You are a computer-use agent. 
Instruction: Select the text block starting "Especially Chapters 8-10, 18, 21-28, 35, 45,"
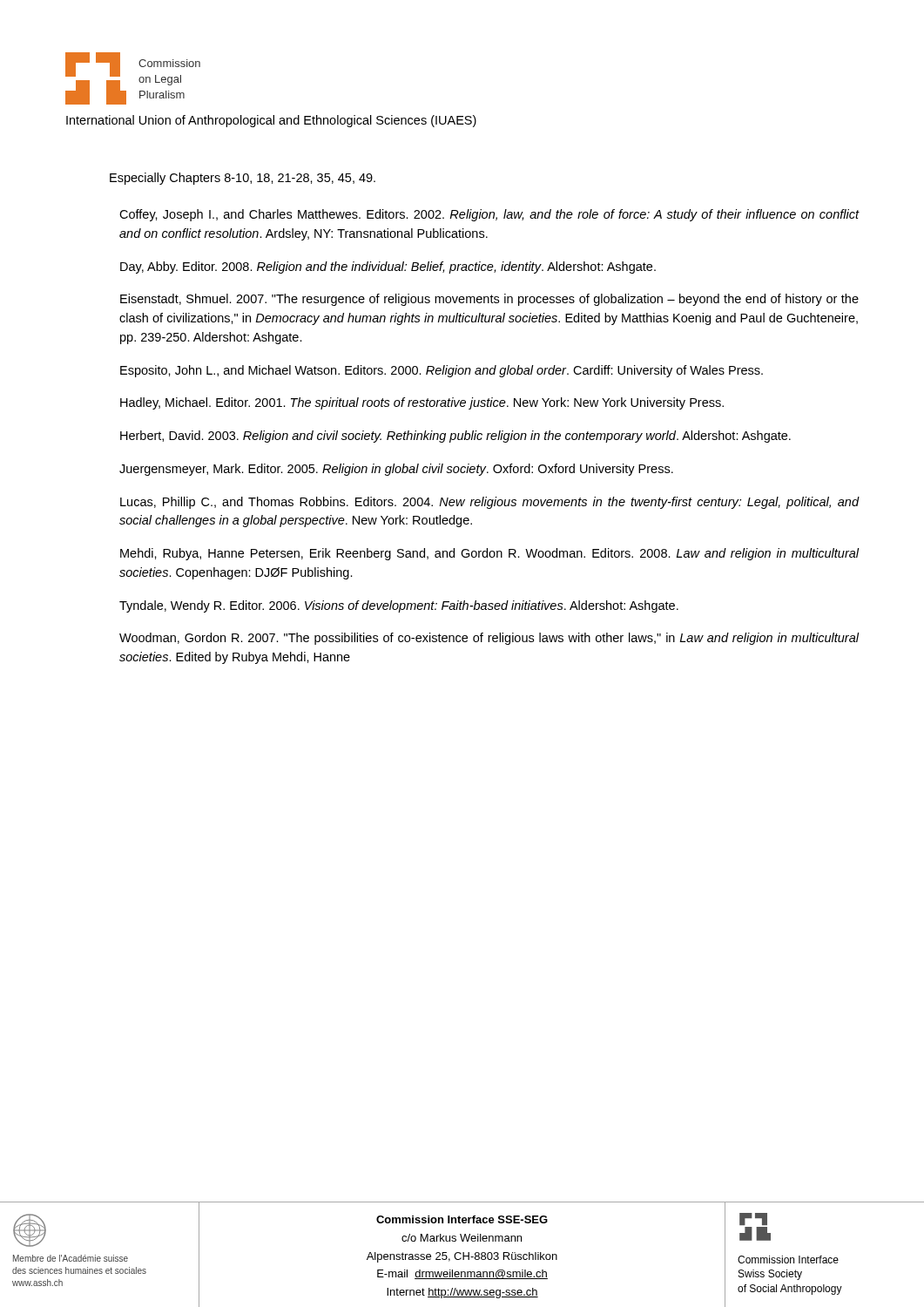[243, 178]
